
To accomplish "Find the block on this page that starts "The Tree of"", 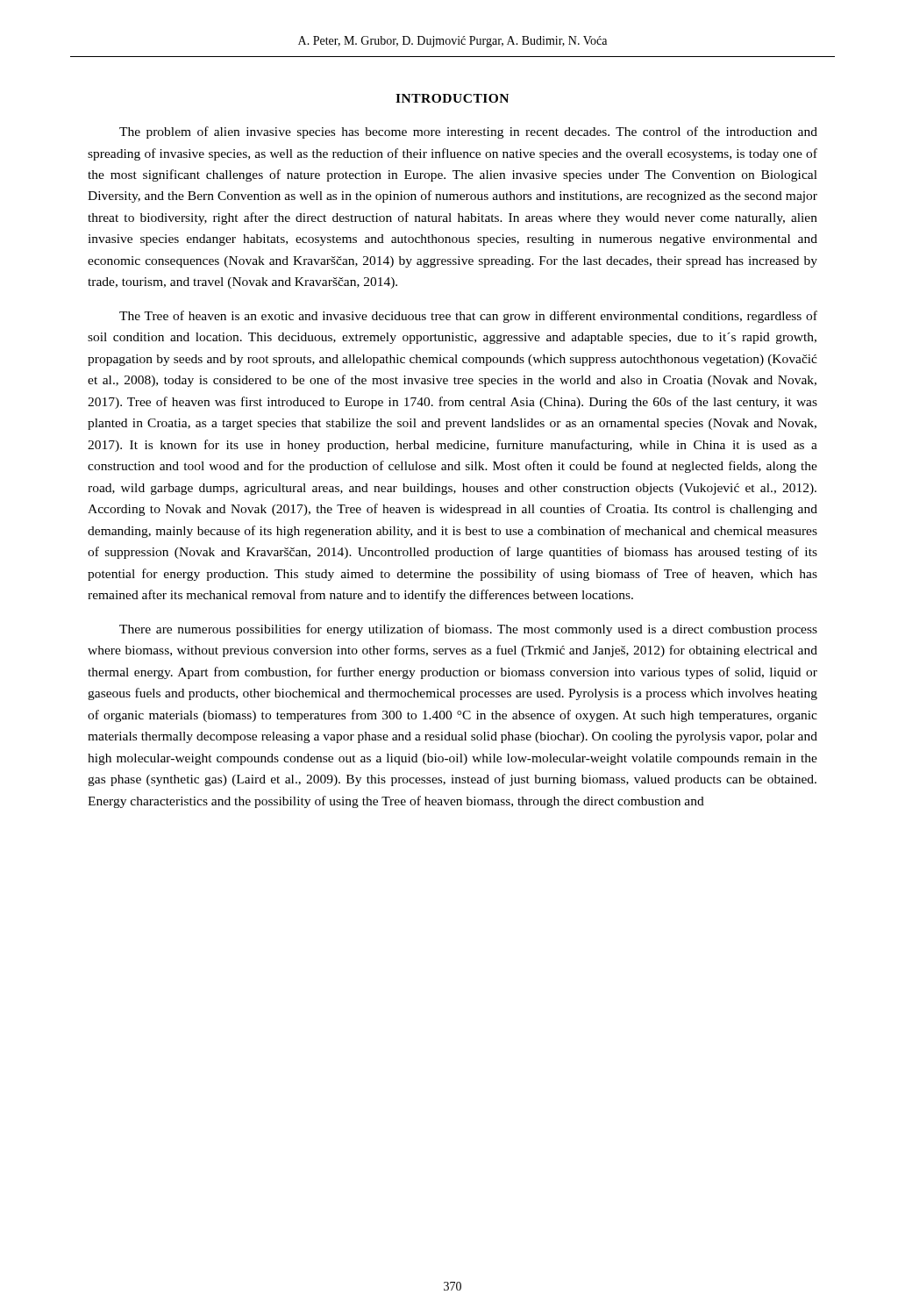I will [452, 455].
